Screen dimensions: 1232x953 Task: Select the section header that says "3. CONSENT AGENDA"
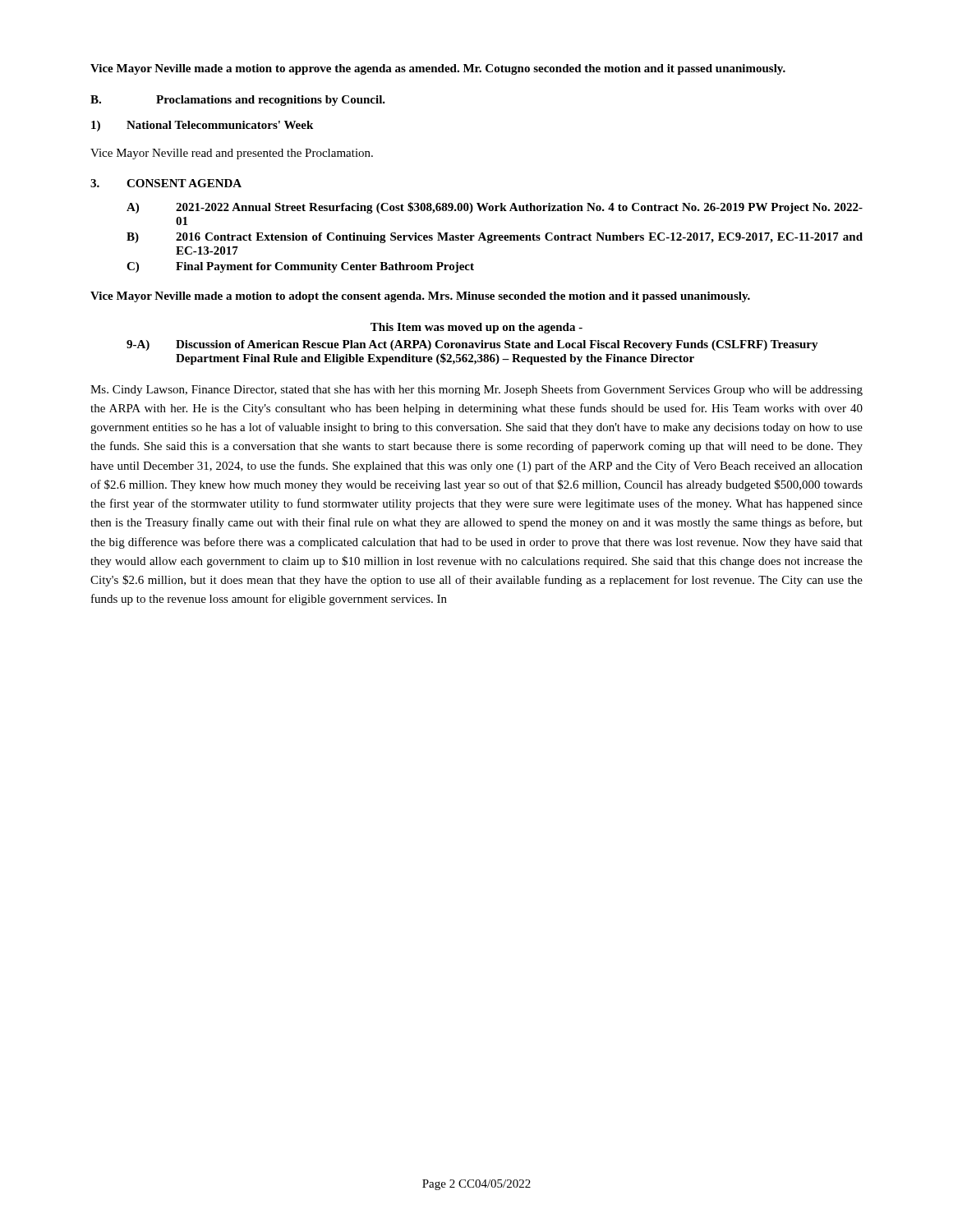(166, 183)
